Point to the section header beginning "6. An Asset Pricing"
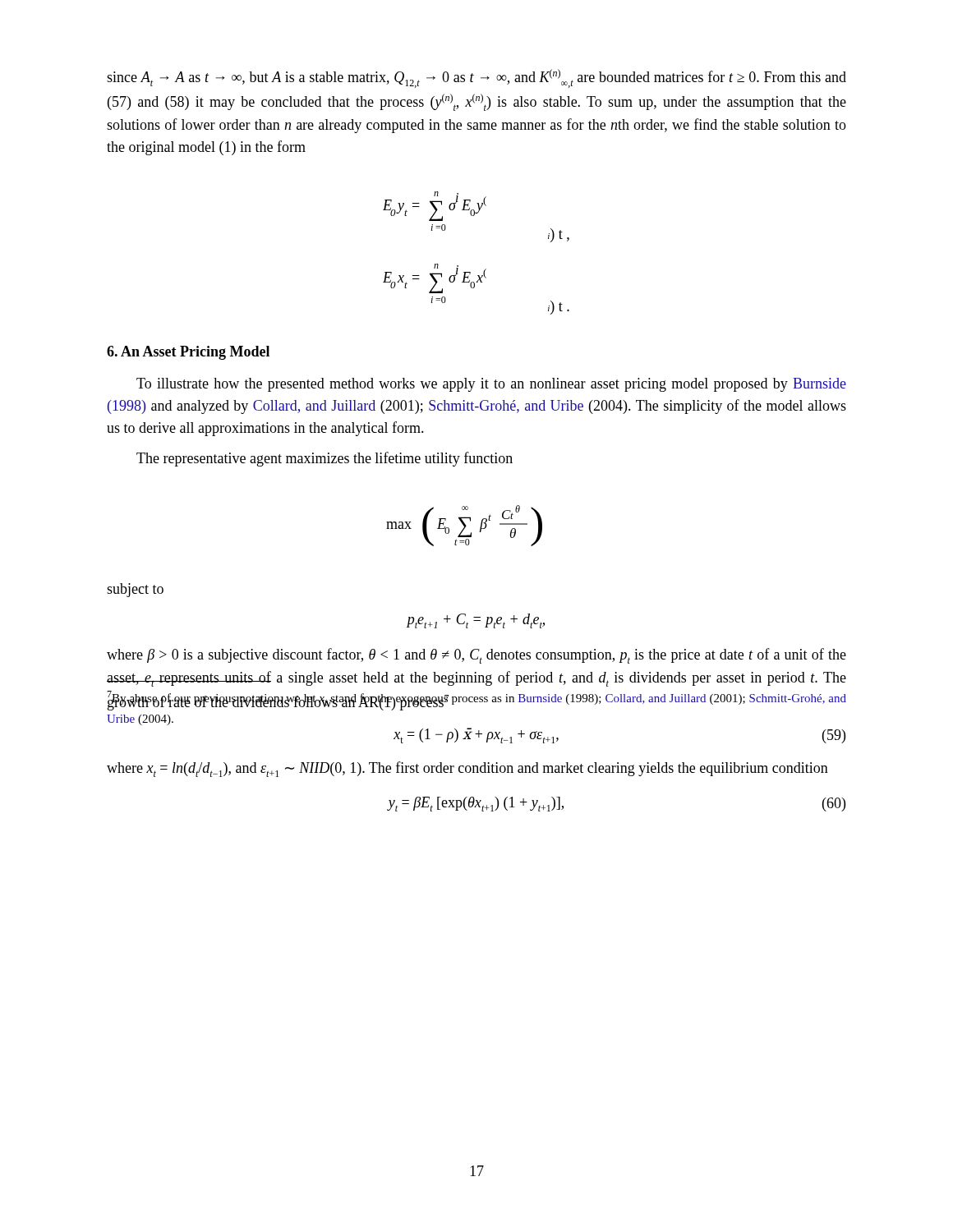Screen dimensions: 1232x953 coord(188,353)
